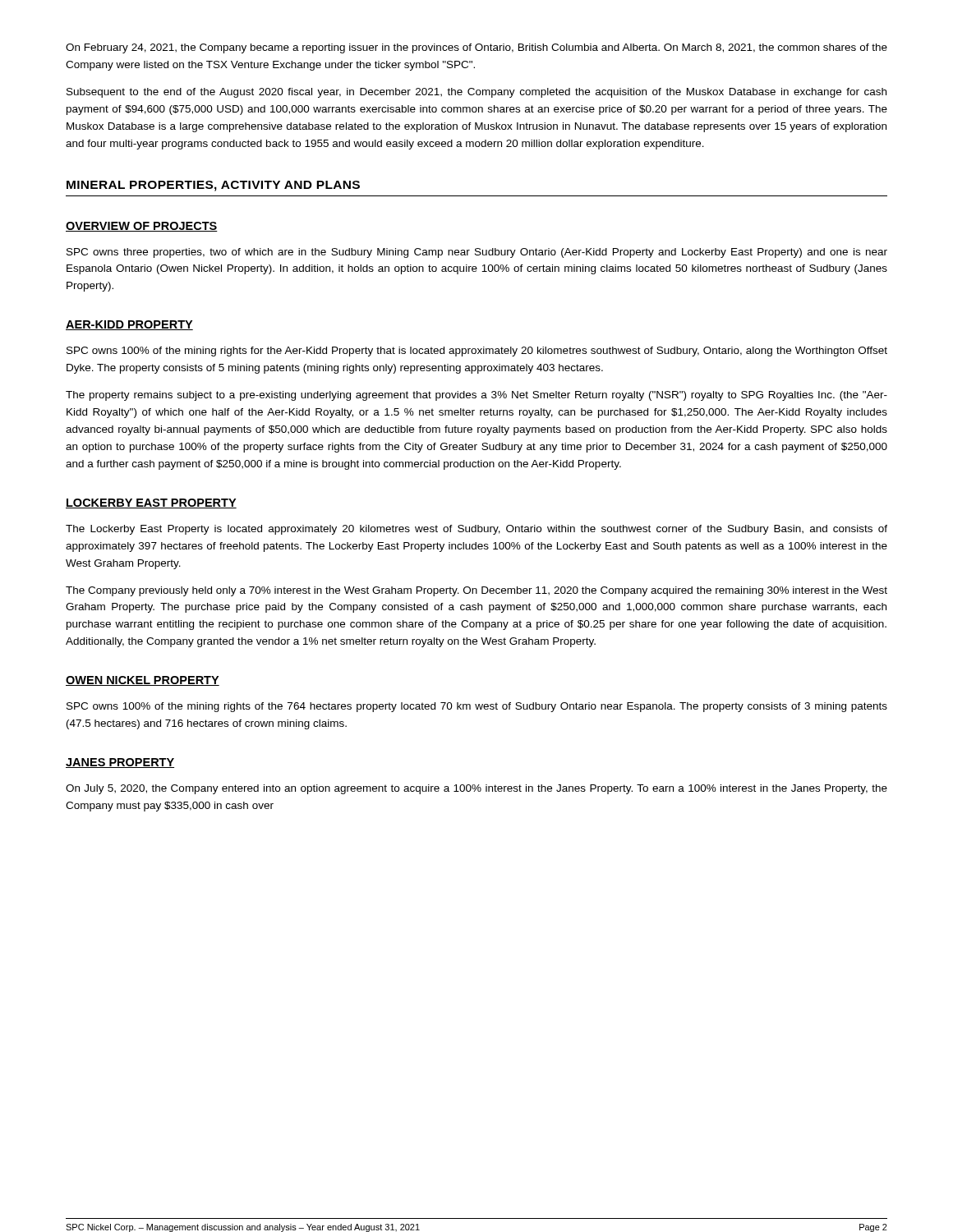Locate the text block that reads "The Company previously"
Viewport: 953px width, 1232px height.
pos(476,616)
